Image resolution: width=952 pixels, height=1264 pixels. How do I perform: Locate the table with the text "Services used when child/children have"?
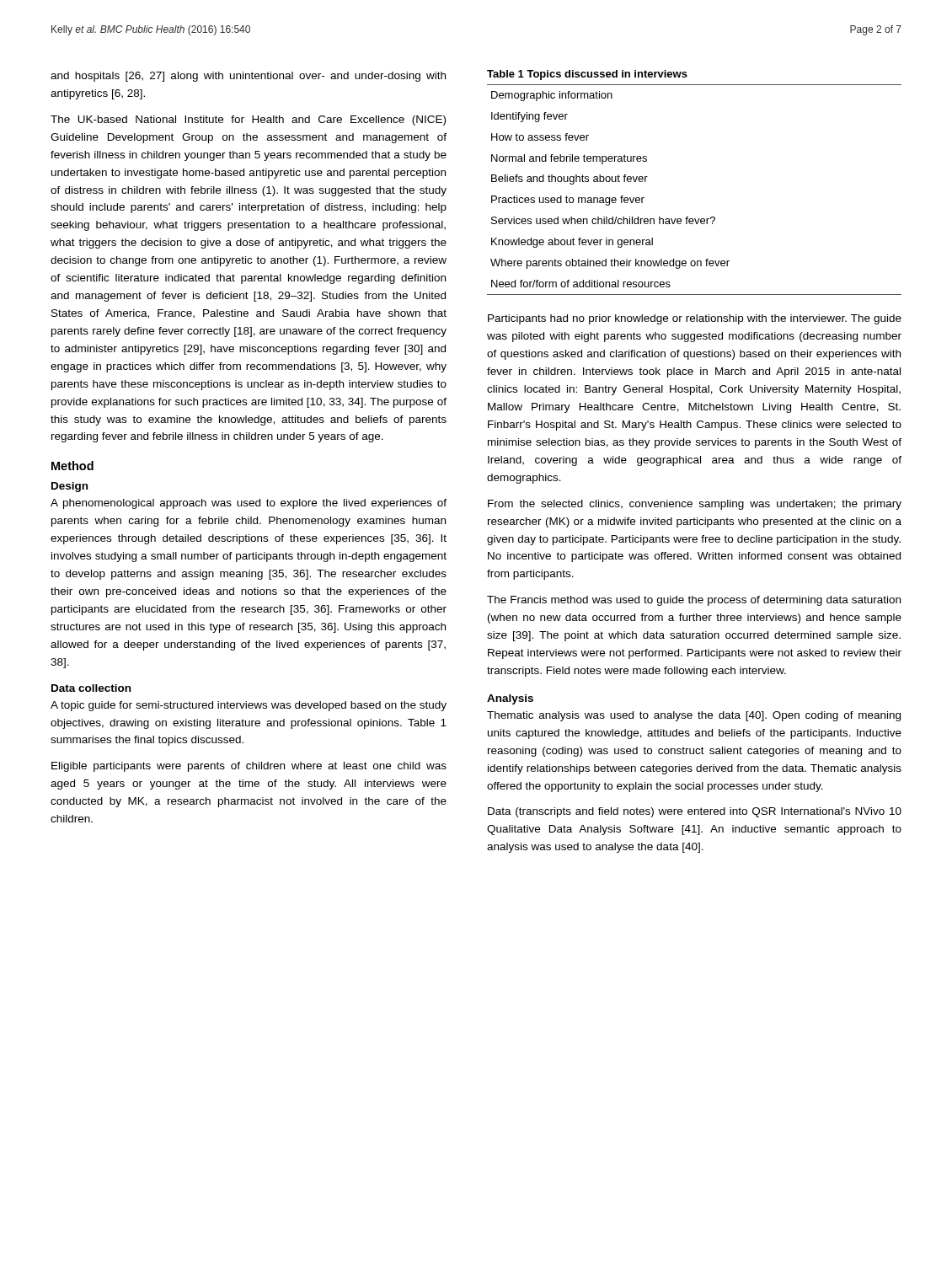tap(694, 181)
